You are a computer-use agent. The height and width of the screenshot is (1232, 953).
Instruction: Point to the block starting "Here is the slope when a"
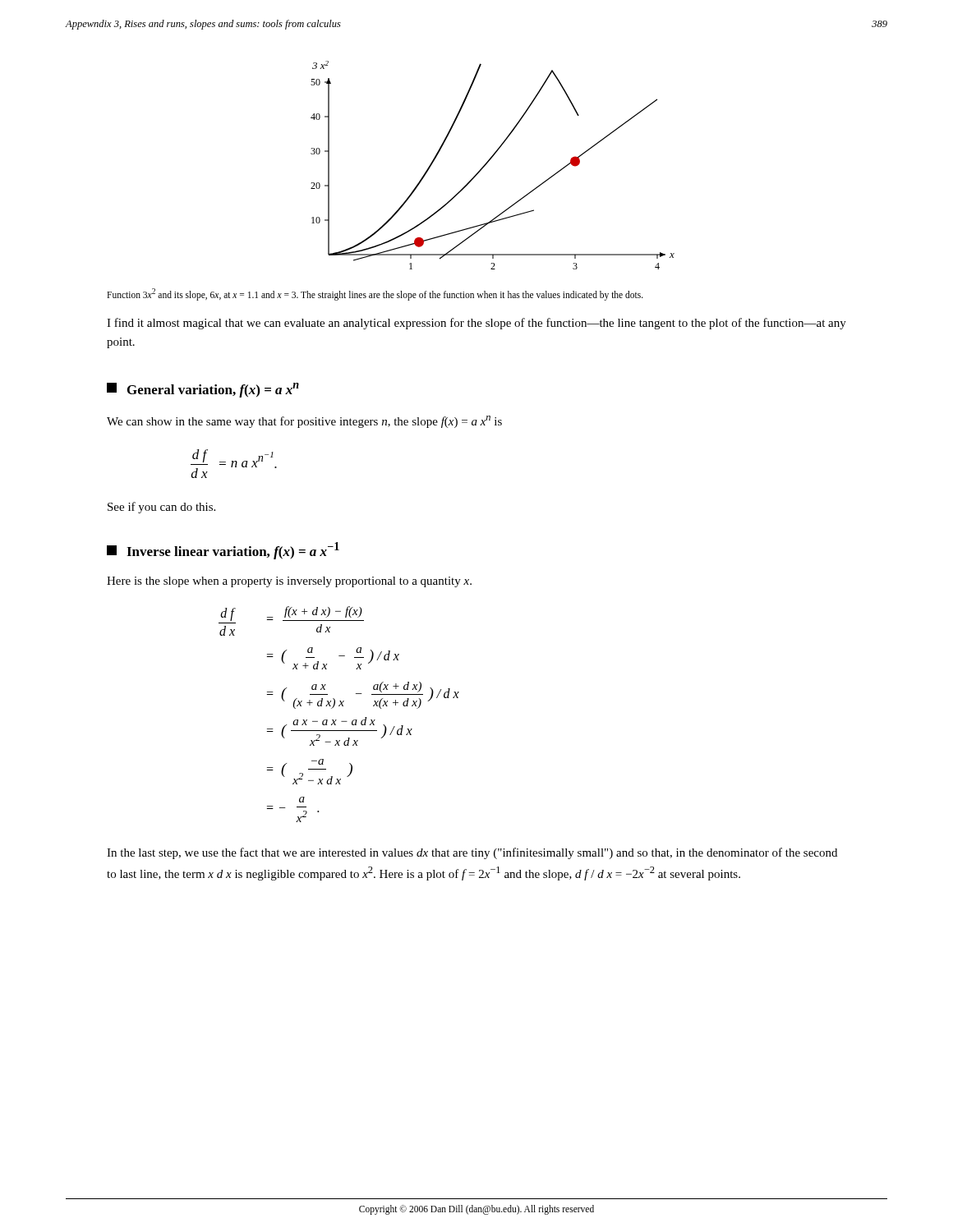tap(290, 581)
